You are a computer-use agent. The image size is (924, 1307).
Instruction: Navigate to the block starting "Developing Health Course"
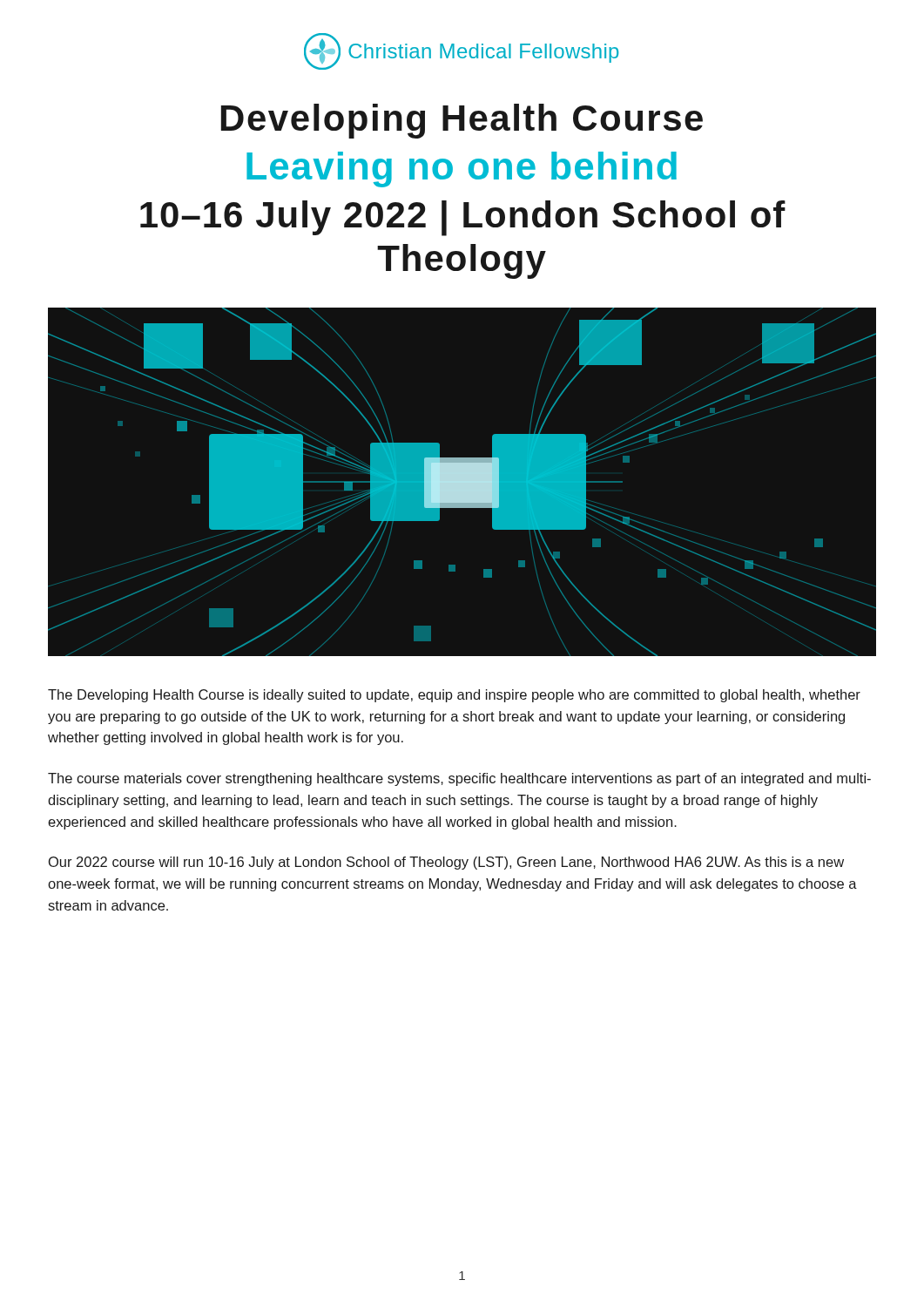[462, 119]
